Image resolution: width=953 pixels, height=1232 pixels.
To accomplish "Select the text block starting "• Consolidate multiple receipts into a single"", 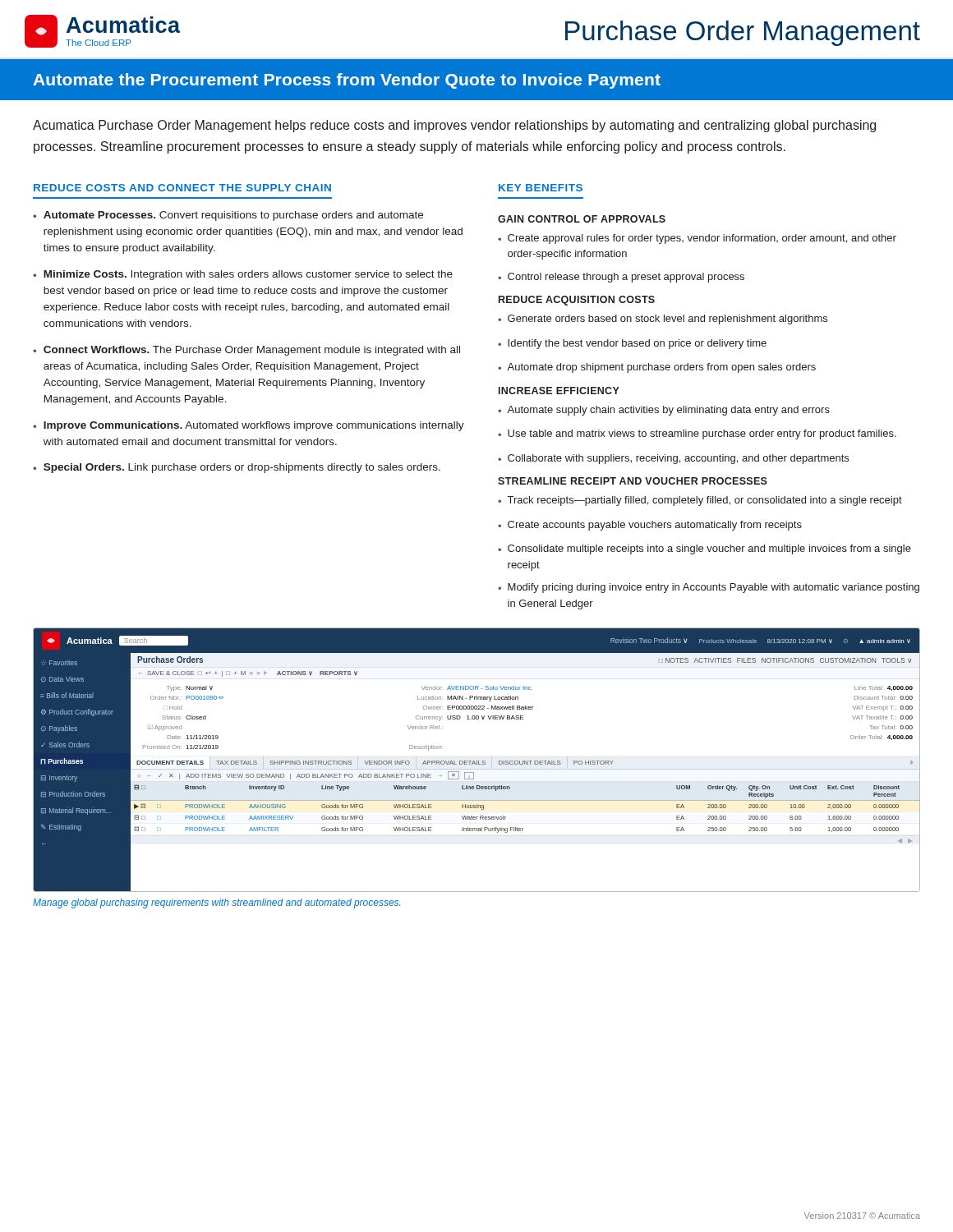I will click(x=709, y=557).
